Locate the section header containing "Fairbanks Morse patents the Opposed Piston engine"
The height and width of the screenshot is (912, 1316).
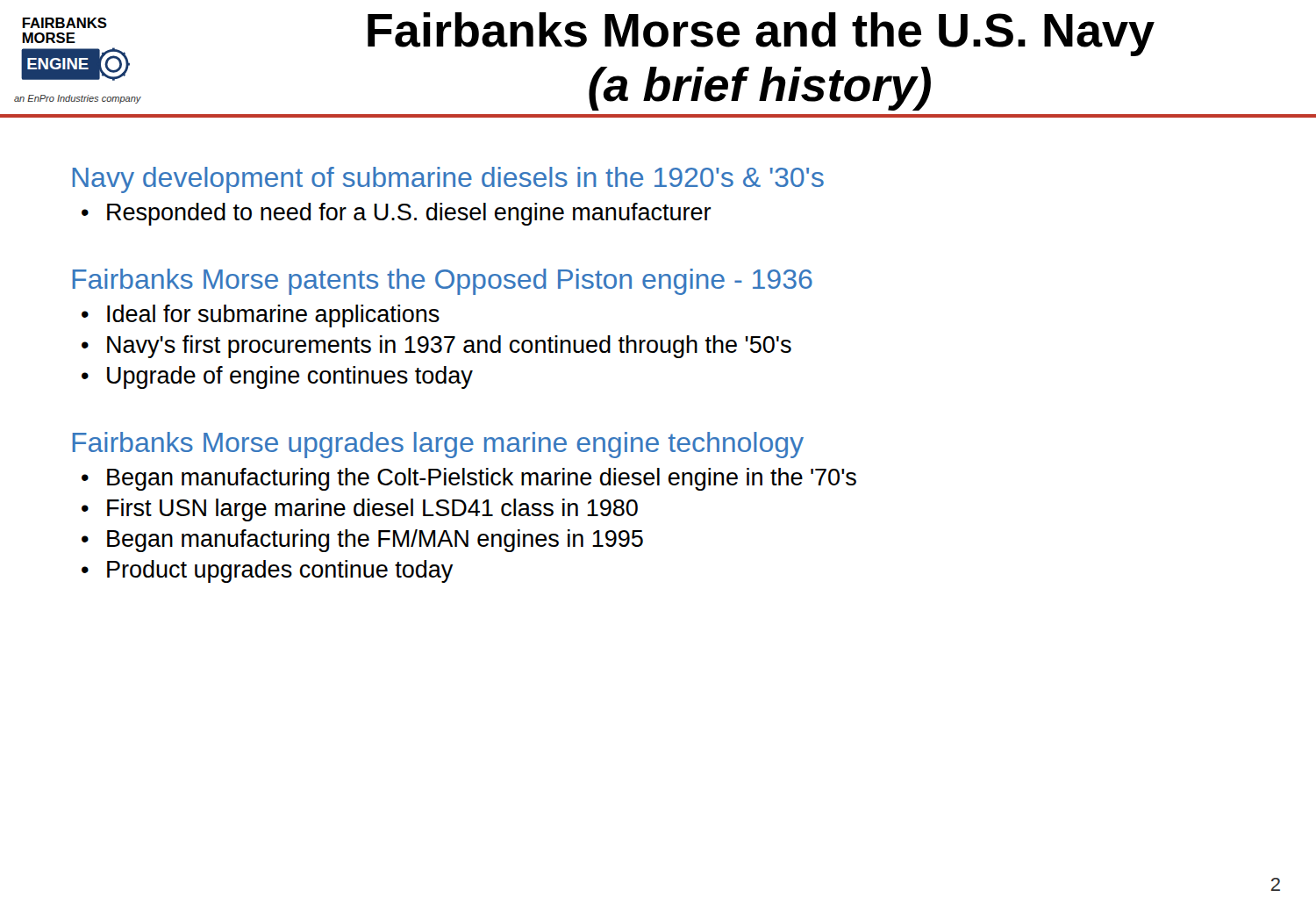[x=442, y=279]
